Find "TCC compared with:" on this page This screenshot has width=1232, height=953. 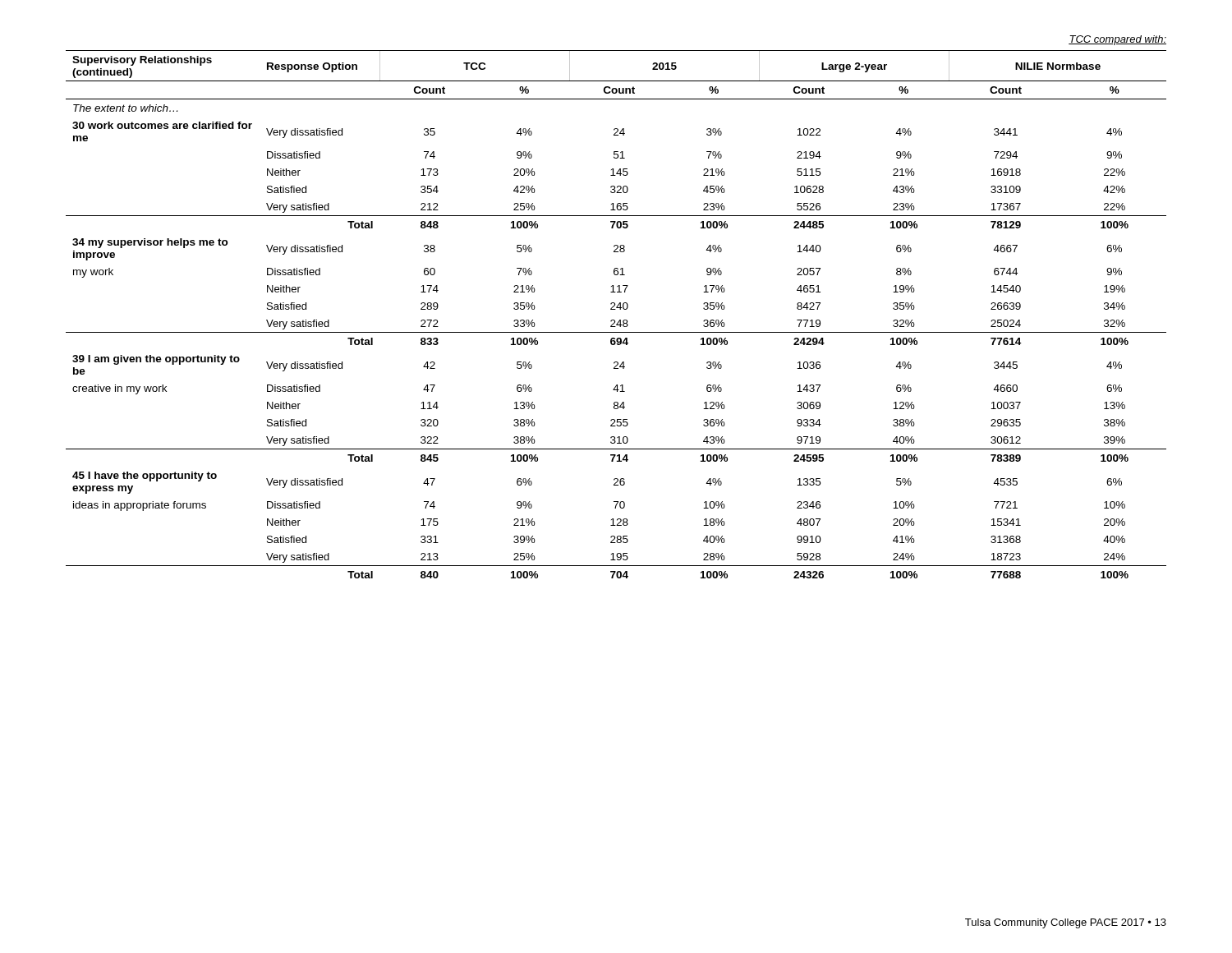point(1118,39)
